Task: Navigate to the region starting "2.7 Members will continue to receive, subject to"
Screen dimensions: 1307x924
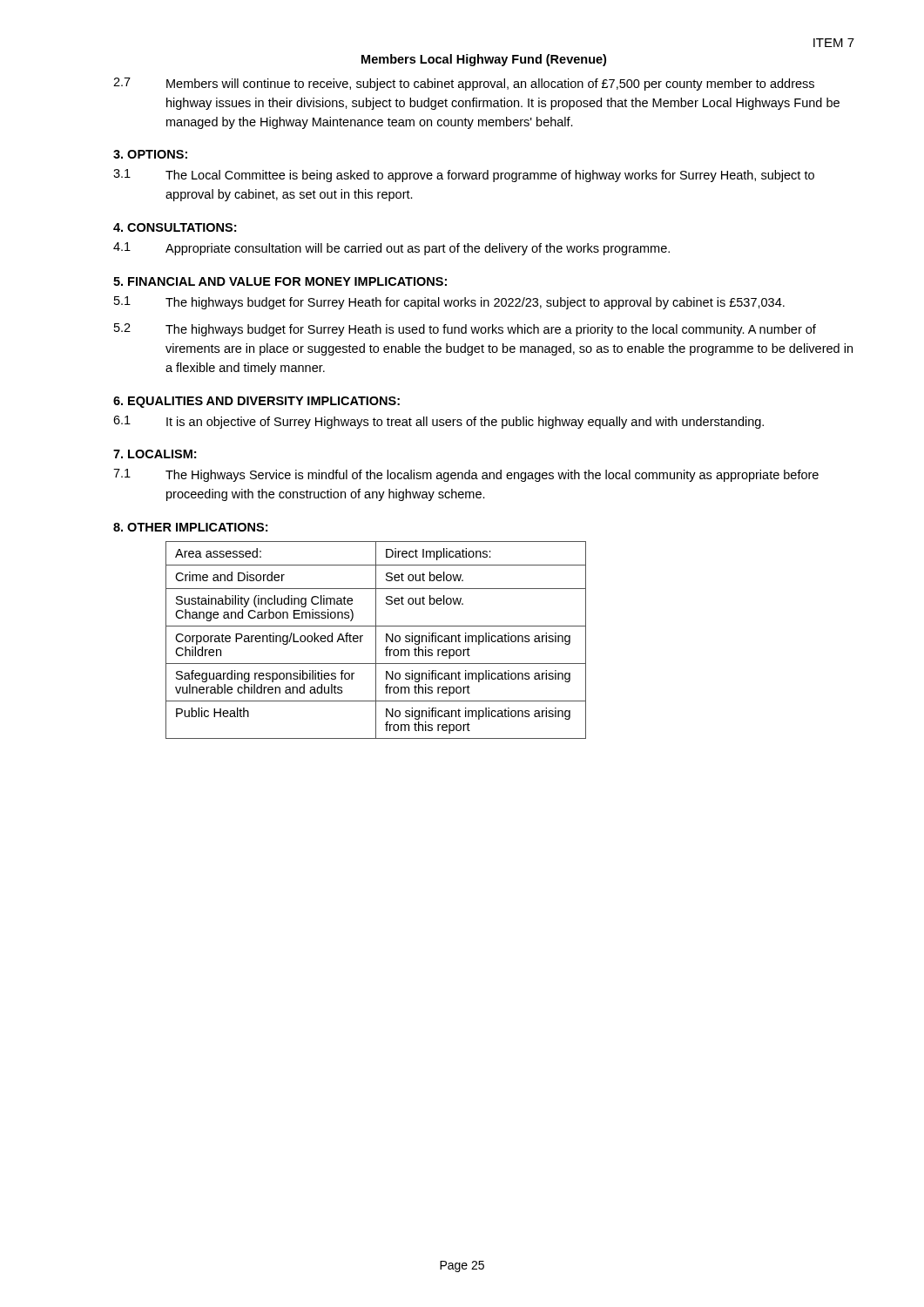Action: point(484,103)
